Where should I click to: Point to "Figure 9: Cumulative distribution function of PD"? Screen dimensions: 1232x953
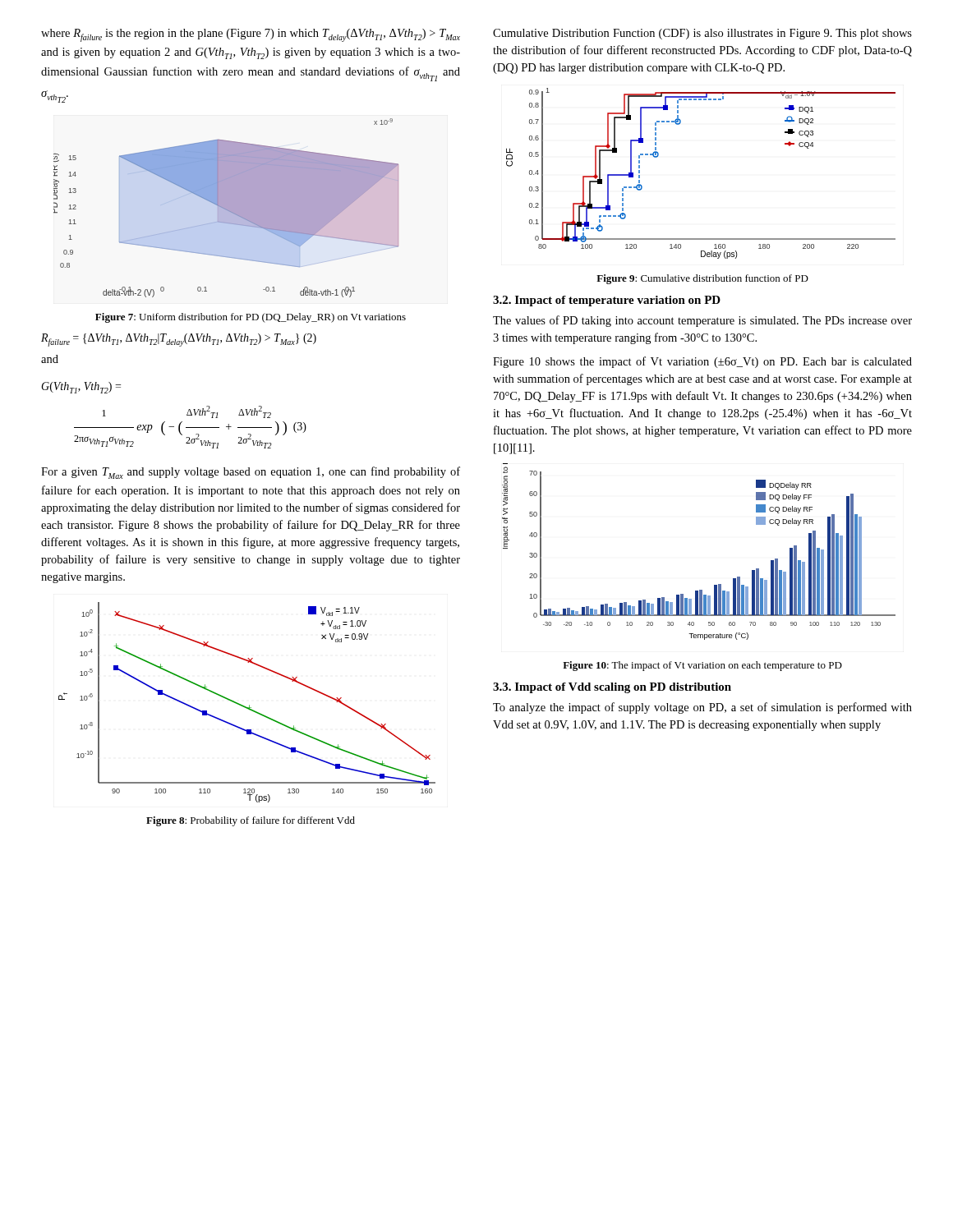(x=702, y=278)
